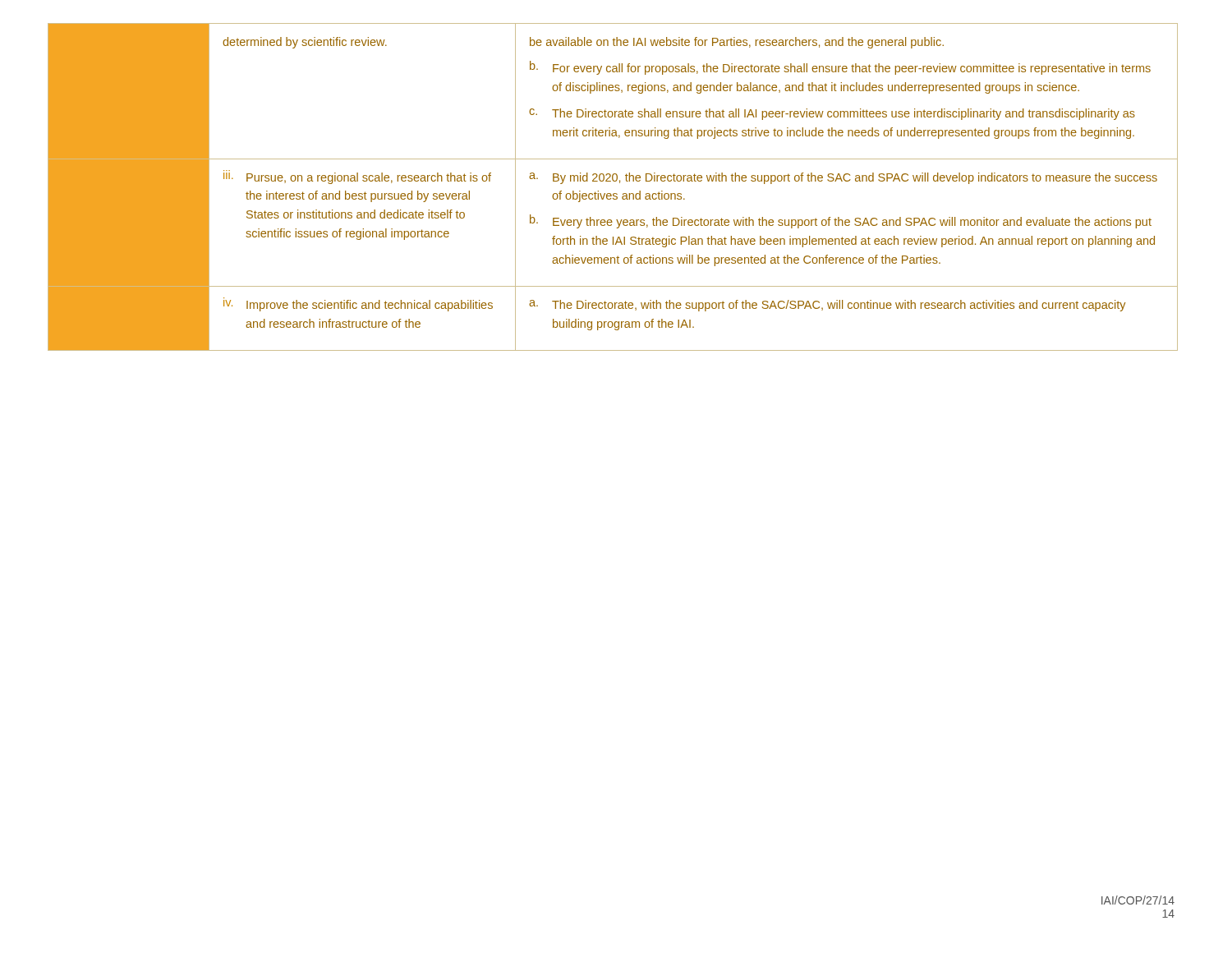
Task: Locate the list item containing "iv. Improve the"
Action: (362, 315)
